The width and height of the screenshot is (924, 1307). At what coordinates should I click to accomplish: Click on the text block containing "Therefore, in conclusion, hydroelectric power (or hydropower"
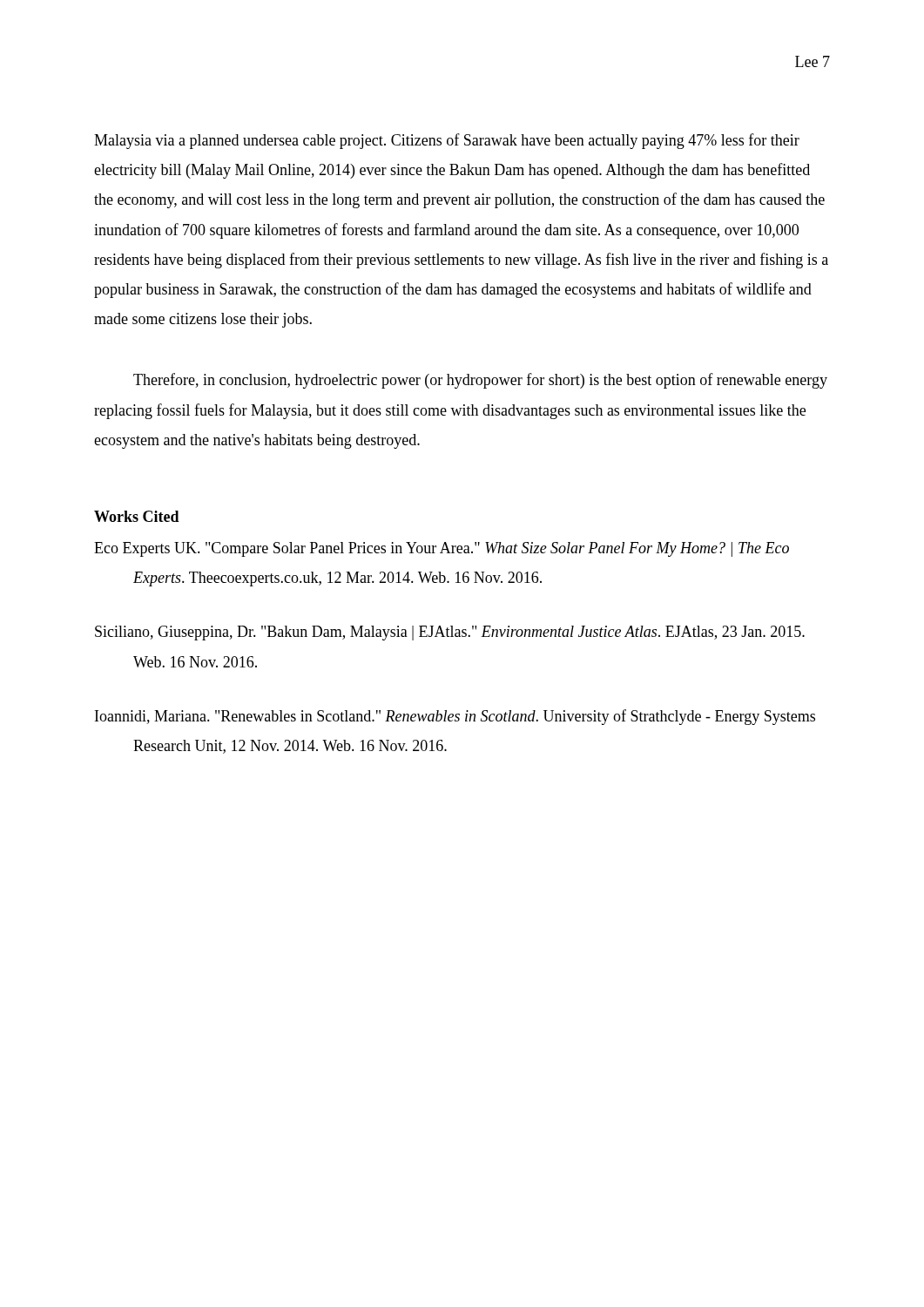click(461, 410)
